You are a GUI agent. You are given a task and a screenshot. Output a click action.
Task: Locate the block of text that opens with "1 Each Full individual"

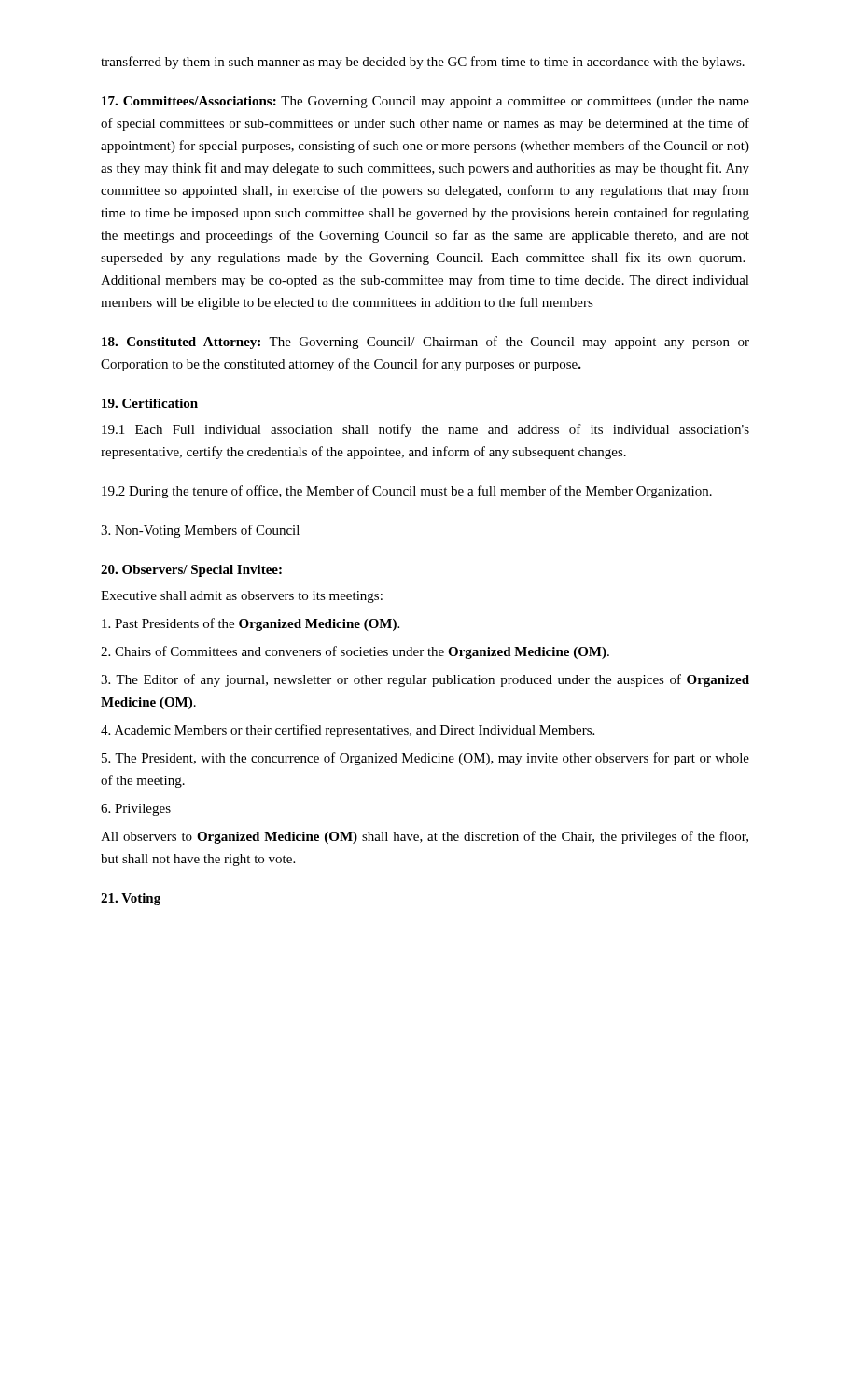click(x=425, y=441)
